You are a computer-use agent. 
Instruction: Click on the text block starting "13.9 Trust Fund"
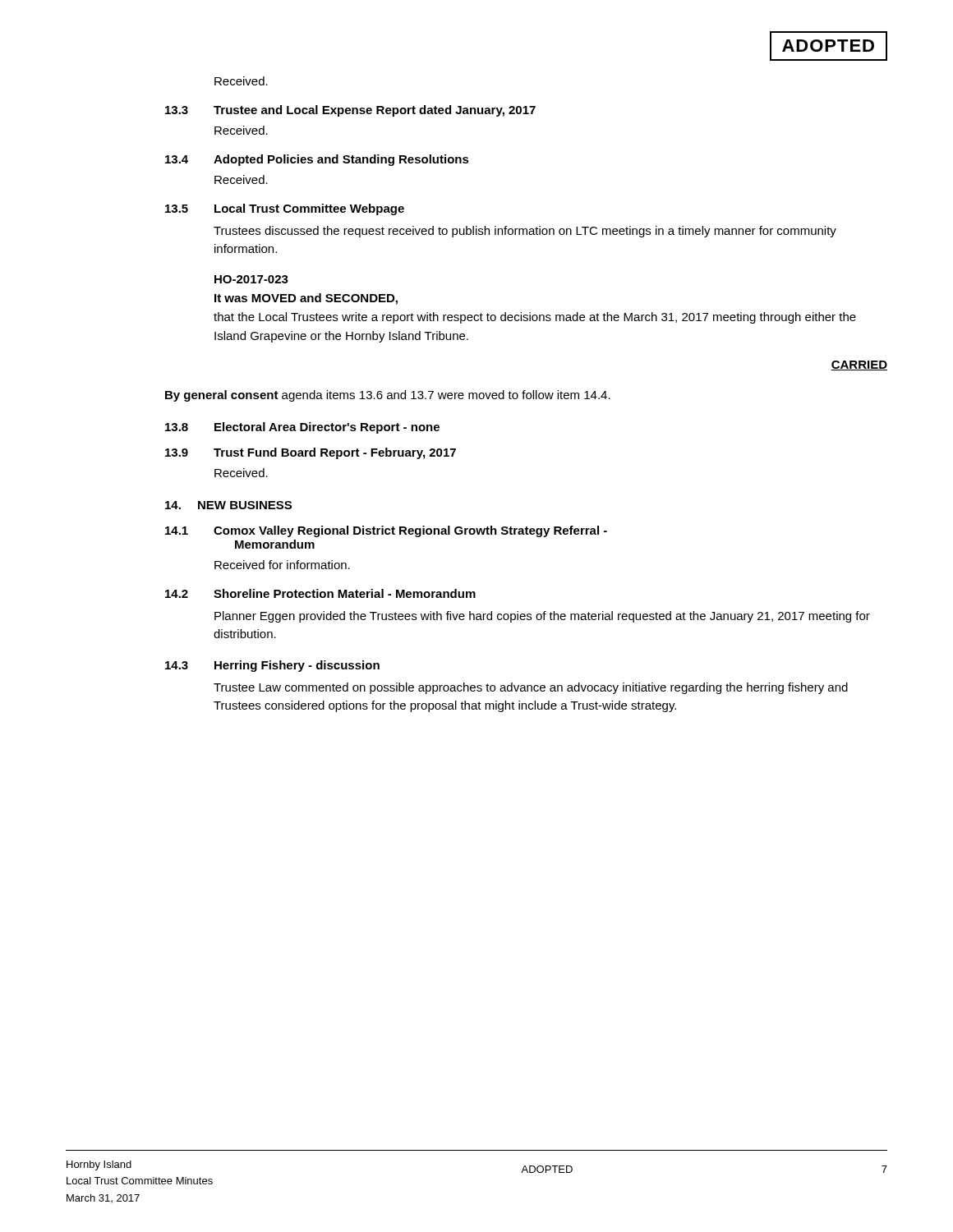310,452
